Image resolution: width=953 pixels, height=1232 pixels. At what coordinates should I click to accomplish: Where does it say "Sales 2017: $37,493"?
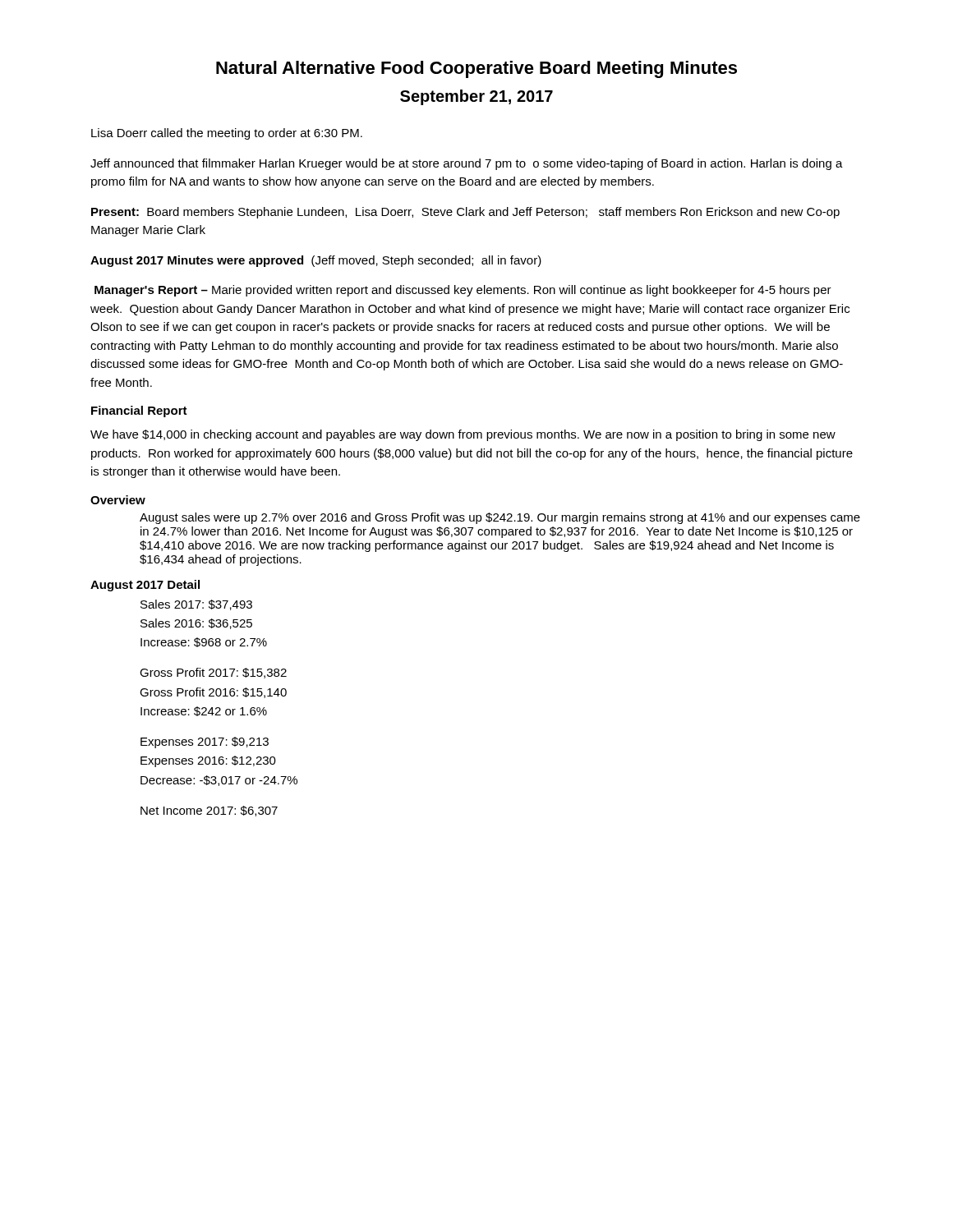(x=196, y=604)
